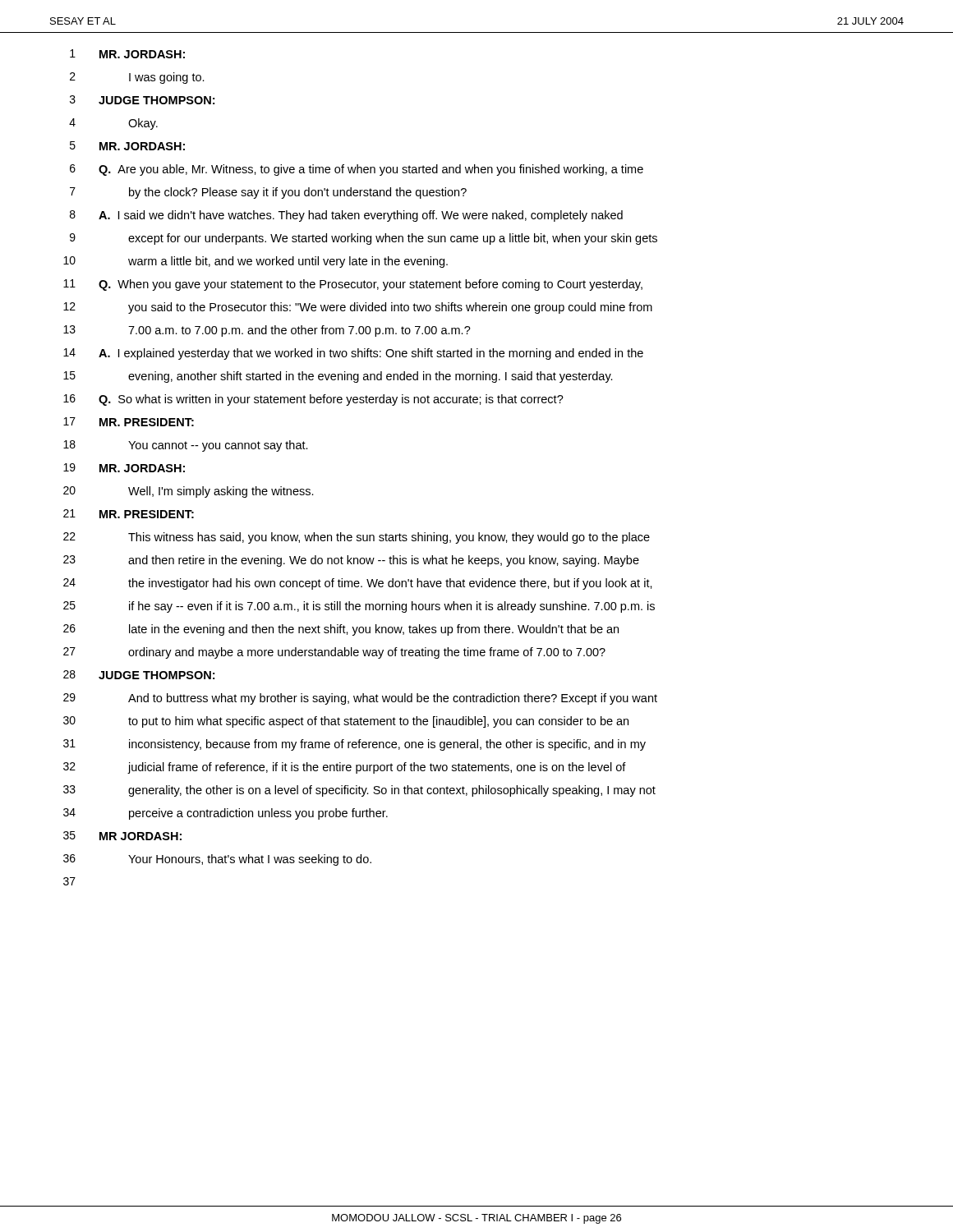Click on the list item that reads "13 7.00 a.m. to 7.00 p.m."
The image size is (953, 1232).
click(476, 330)
